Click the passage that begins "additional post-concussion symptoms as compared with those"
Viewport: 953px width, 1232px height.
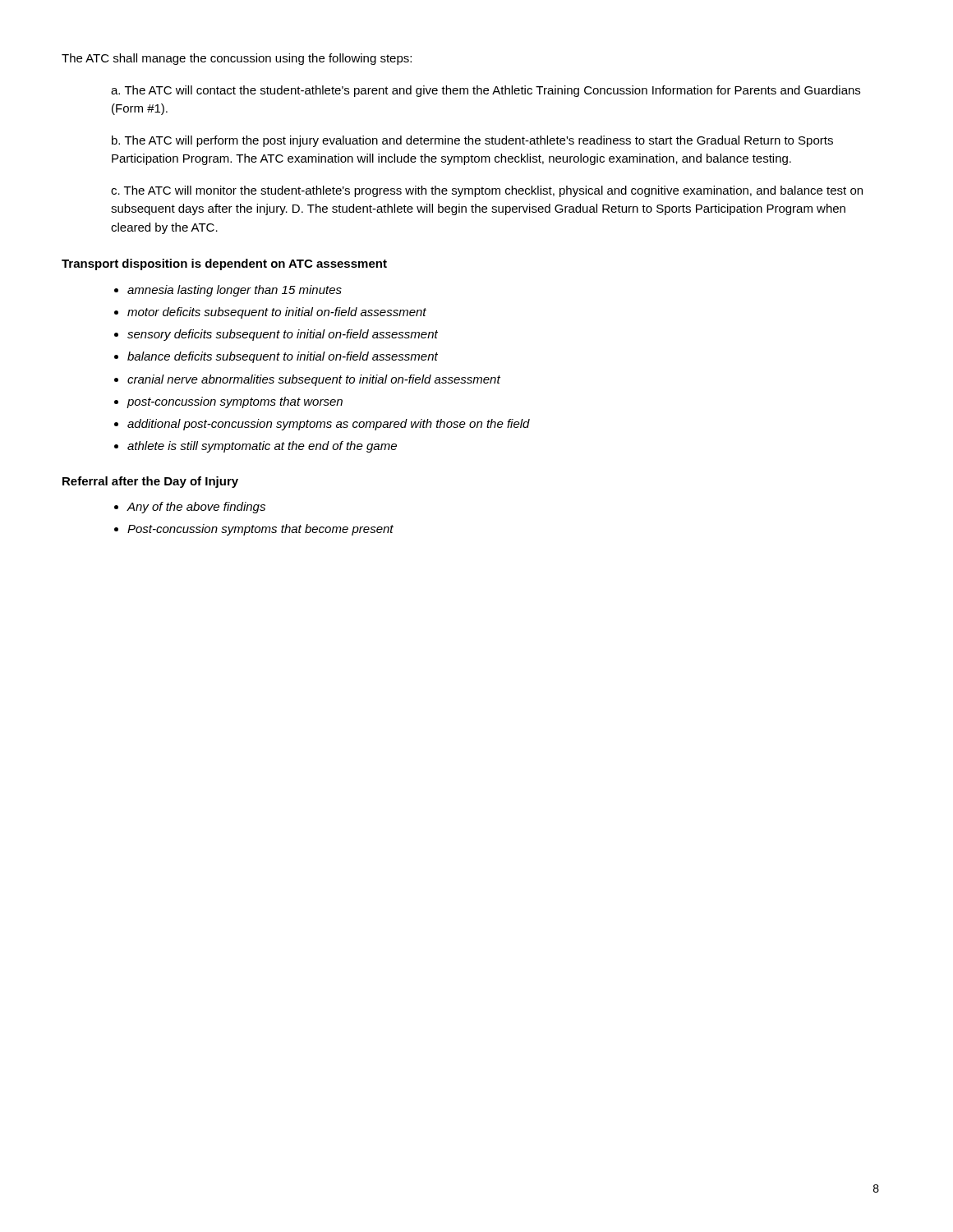click(328, 423)
